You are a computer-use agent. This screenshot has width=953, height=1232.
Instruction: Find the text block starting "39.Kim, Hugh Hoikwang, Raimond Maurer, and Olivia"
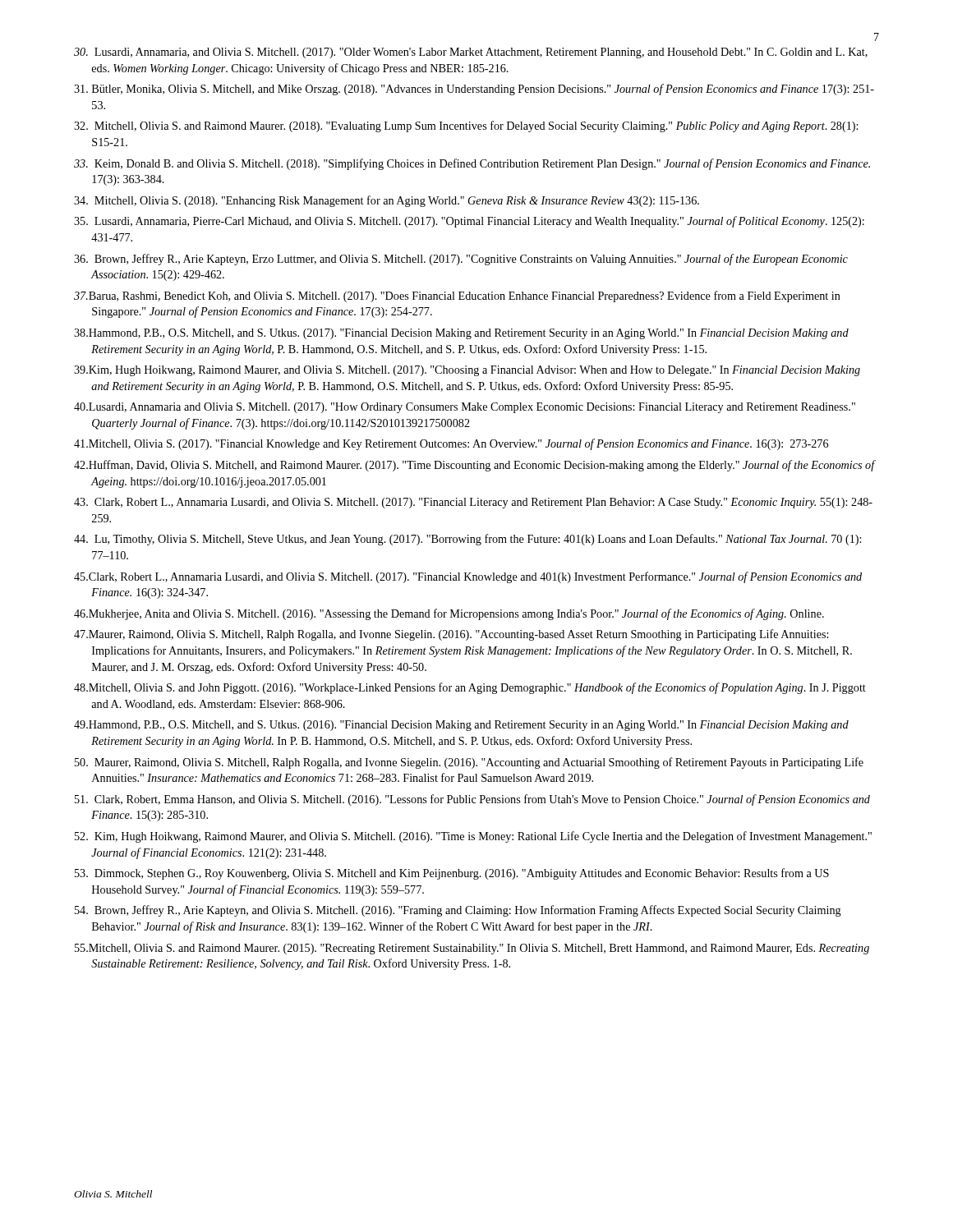pyautogui.click(x=467, y=378)
